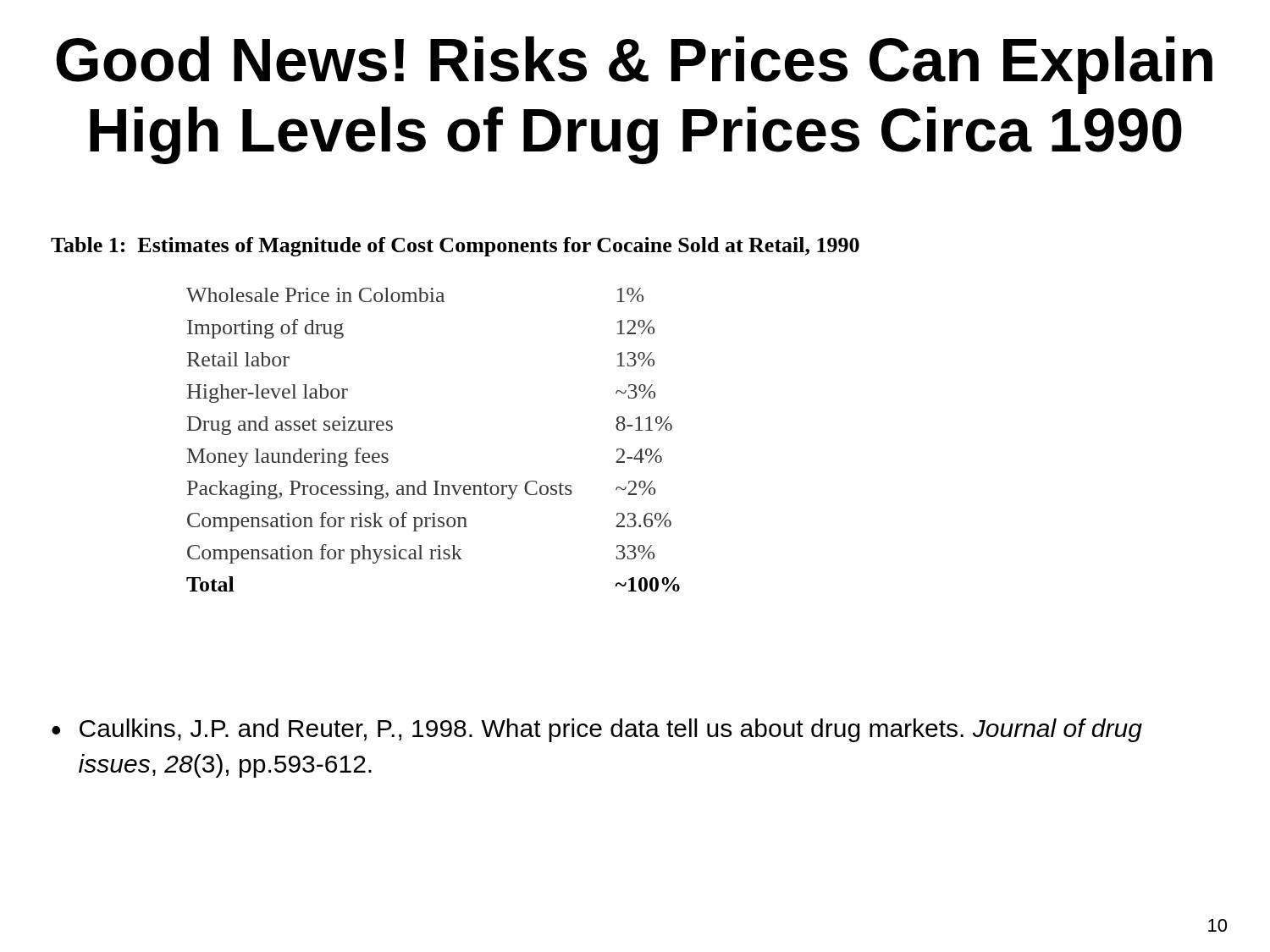Screen dimensions: 952x1270
Task: Locate the block starting "Table 1: Estimates of Magnitude of Cost Components"
Action: pyautogui.click(x=635, y=245)
